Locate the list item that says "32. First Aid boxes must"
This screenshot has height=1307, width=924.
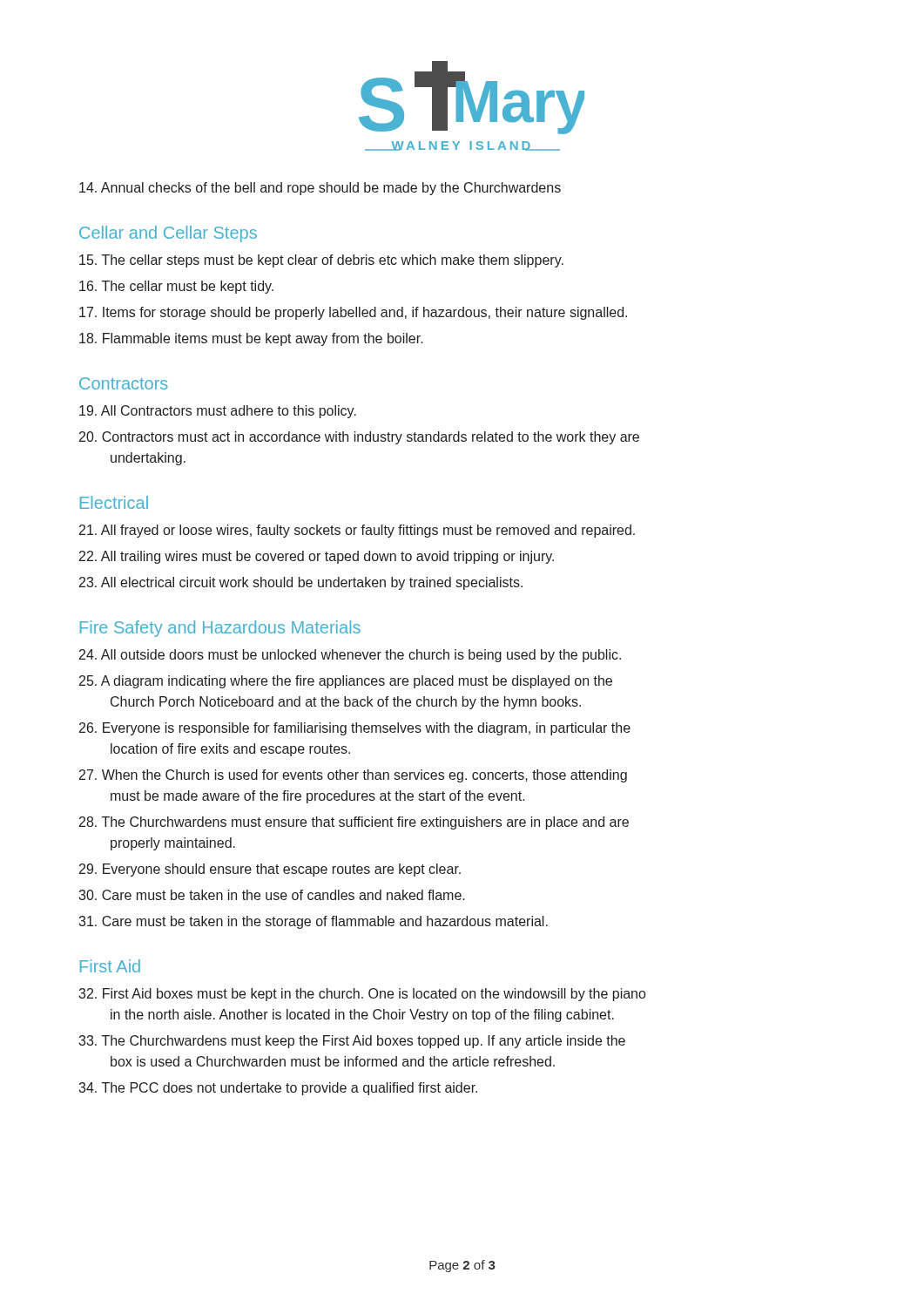(x=362, y=1006)
